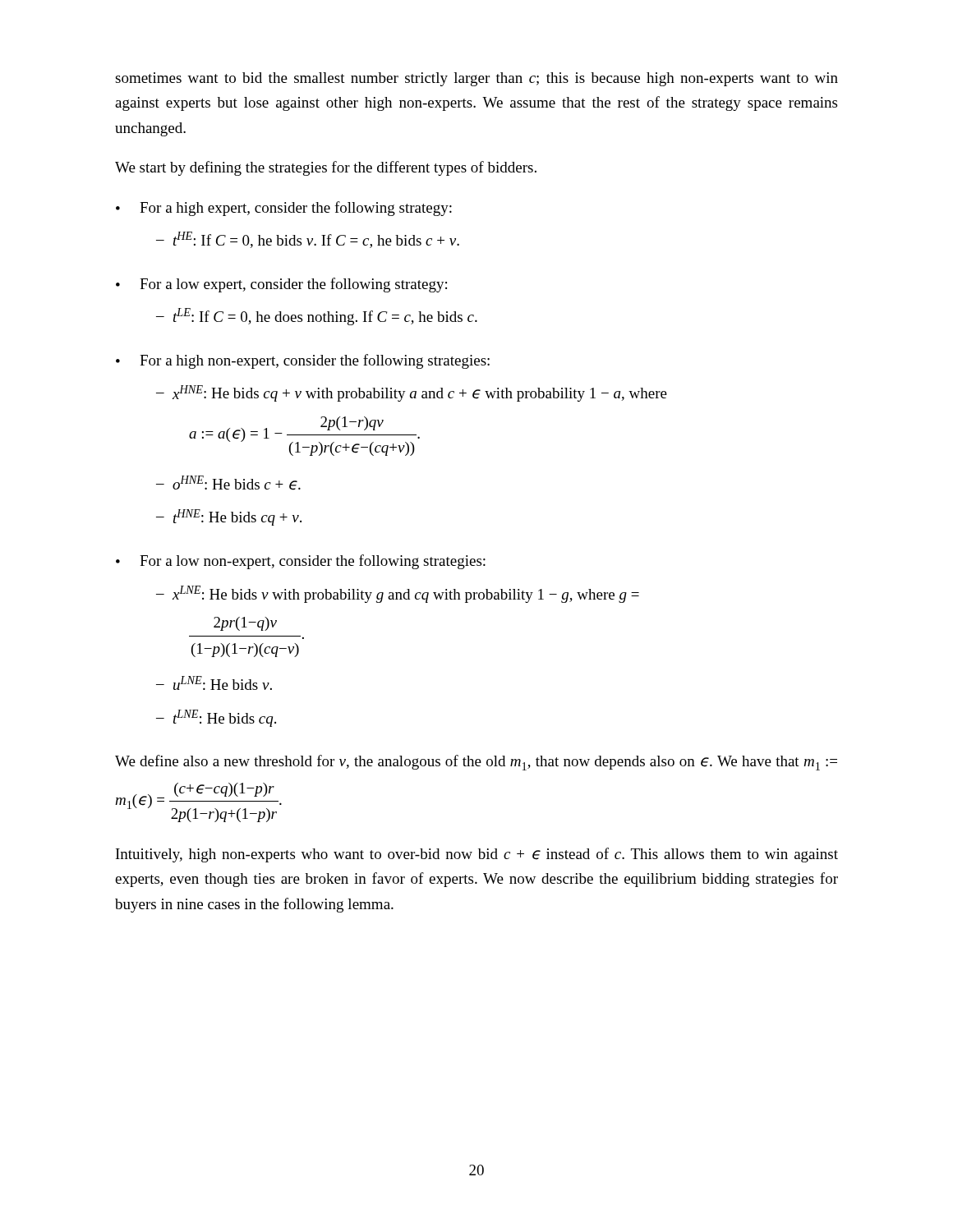Select the list item that says "• For a high non-expert,"

pyautogui.click(x=303, y=361)
